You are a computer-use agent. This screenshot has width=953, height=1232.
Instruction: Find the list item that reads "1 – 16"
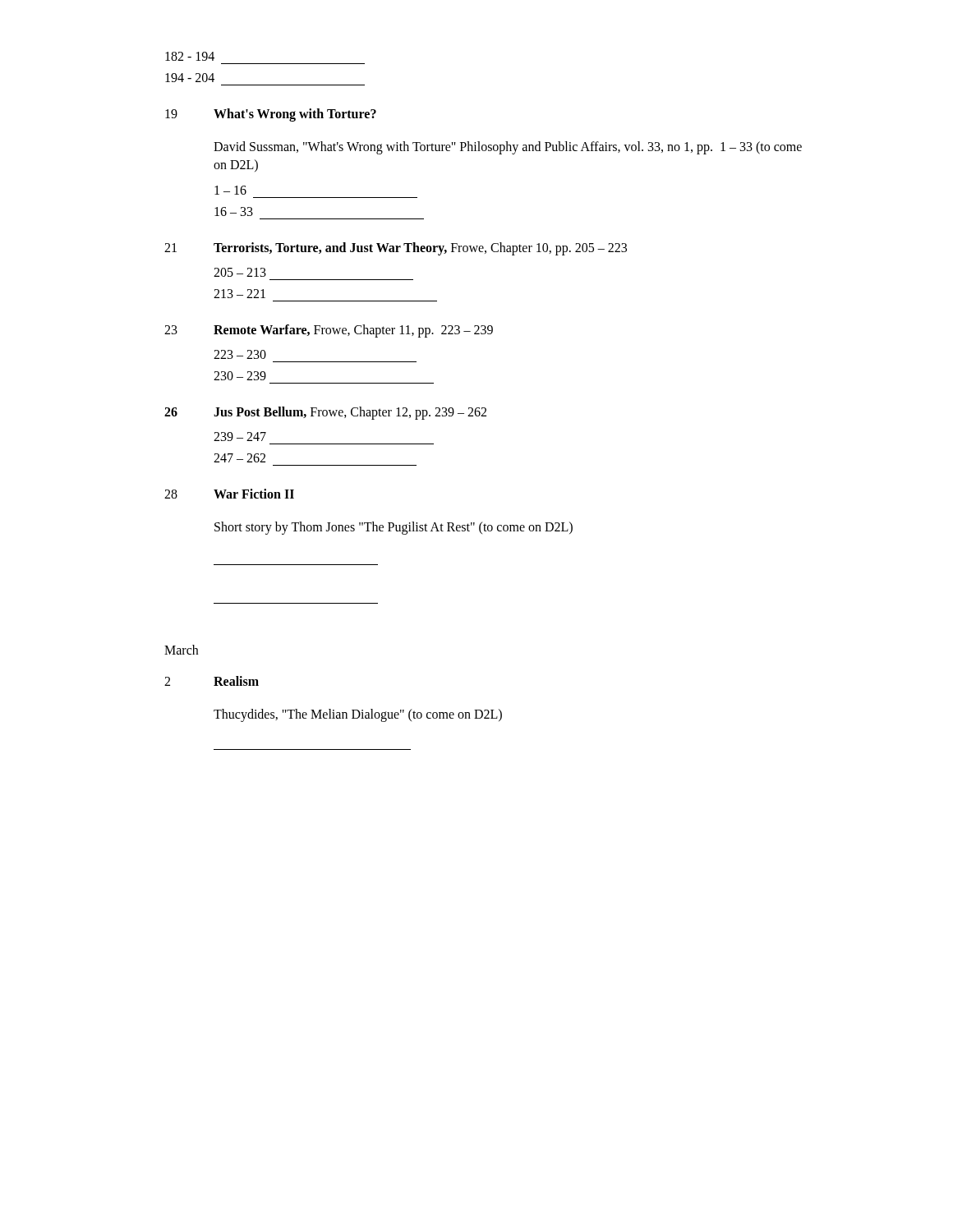tap(315, 190)
